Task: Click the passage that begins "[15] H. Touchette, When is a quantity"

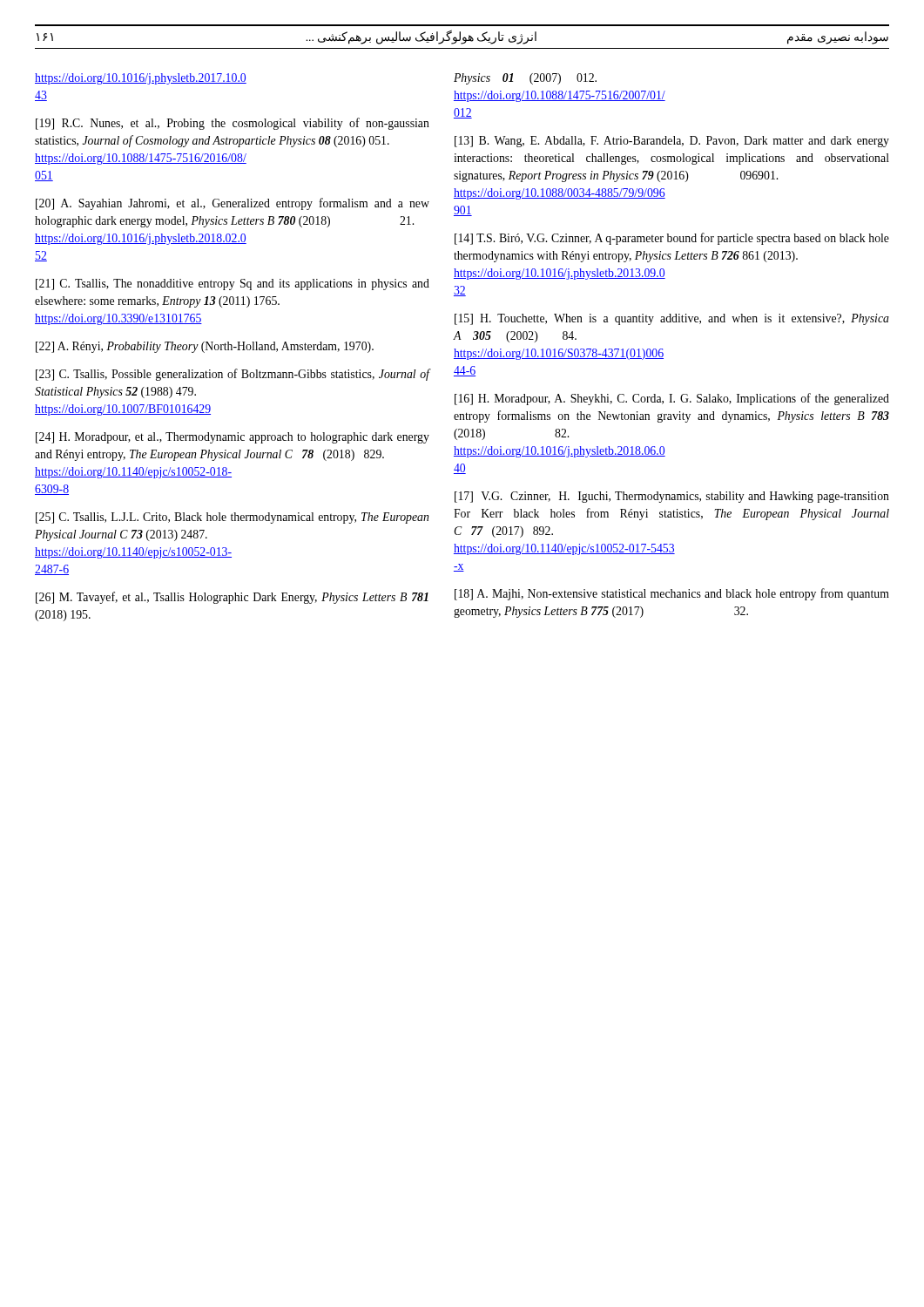Action: click(671, 345)
